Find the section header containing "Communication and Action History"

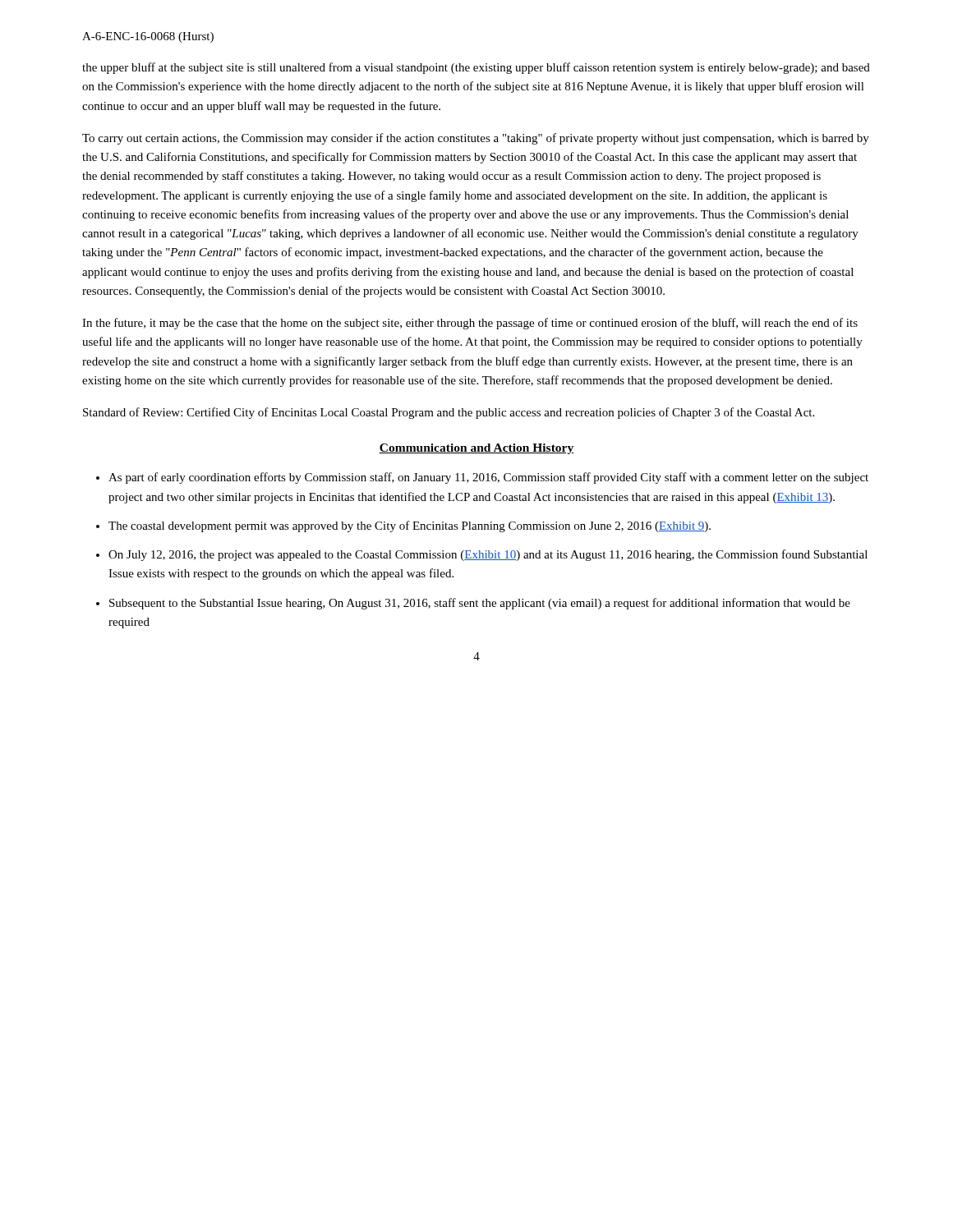click(476, 447)
